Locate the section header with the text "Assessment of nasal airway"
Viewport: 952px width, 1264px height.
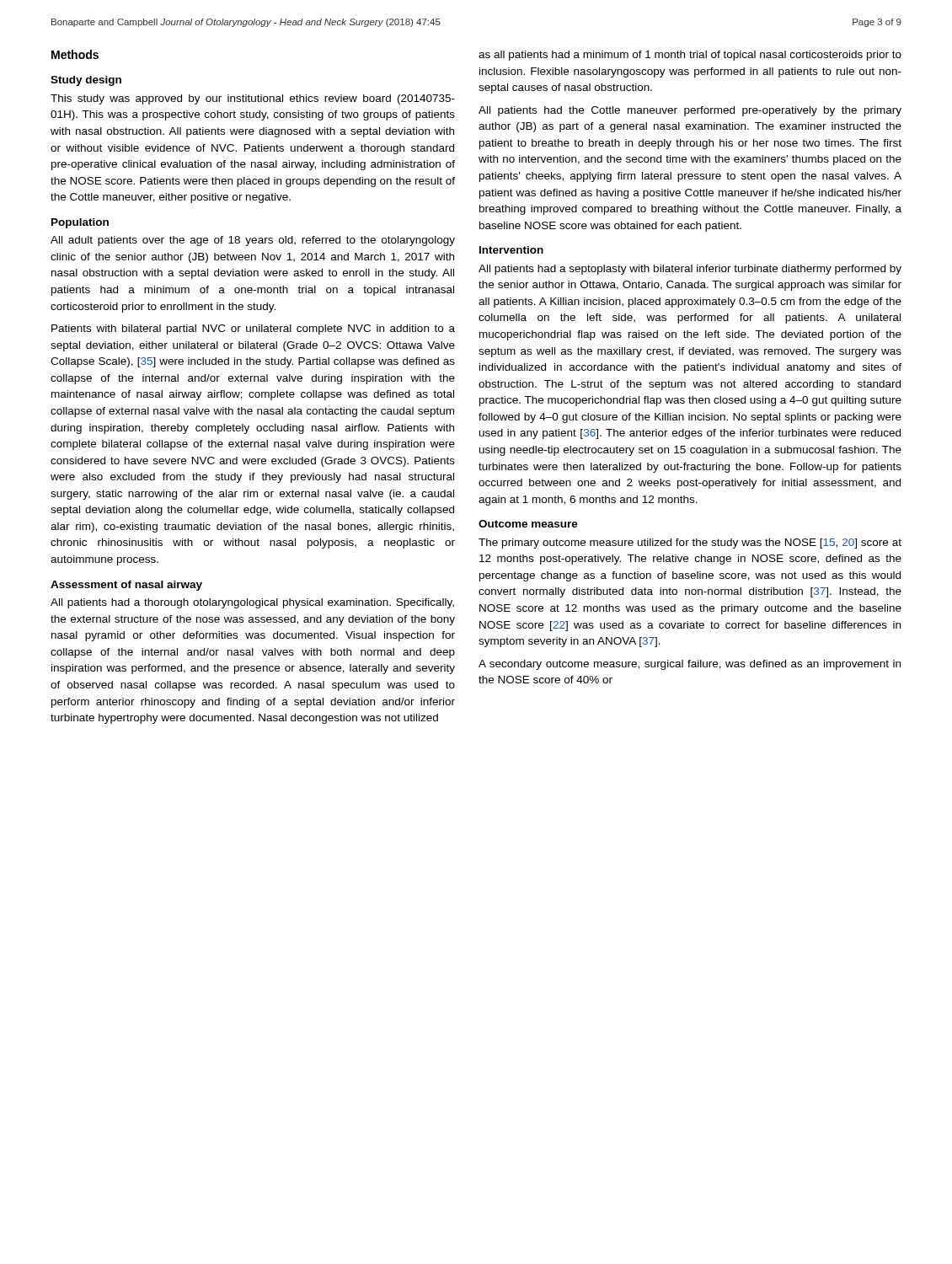126,584
